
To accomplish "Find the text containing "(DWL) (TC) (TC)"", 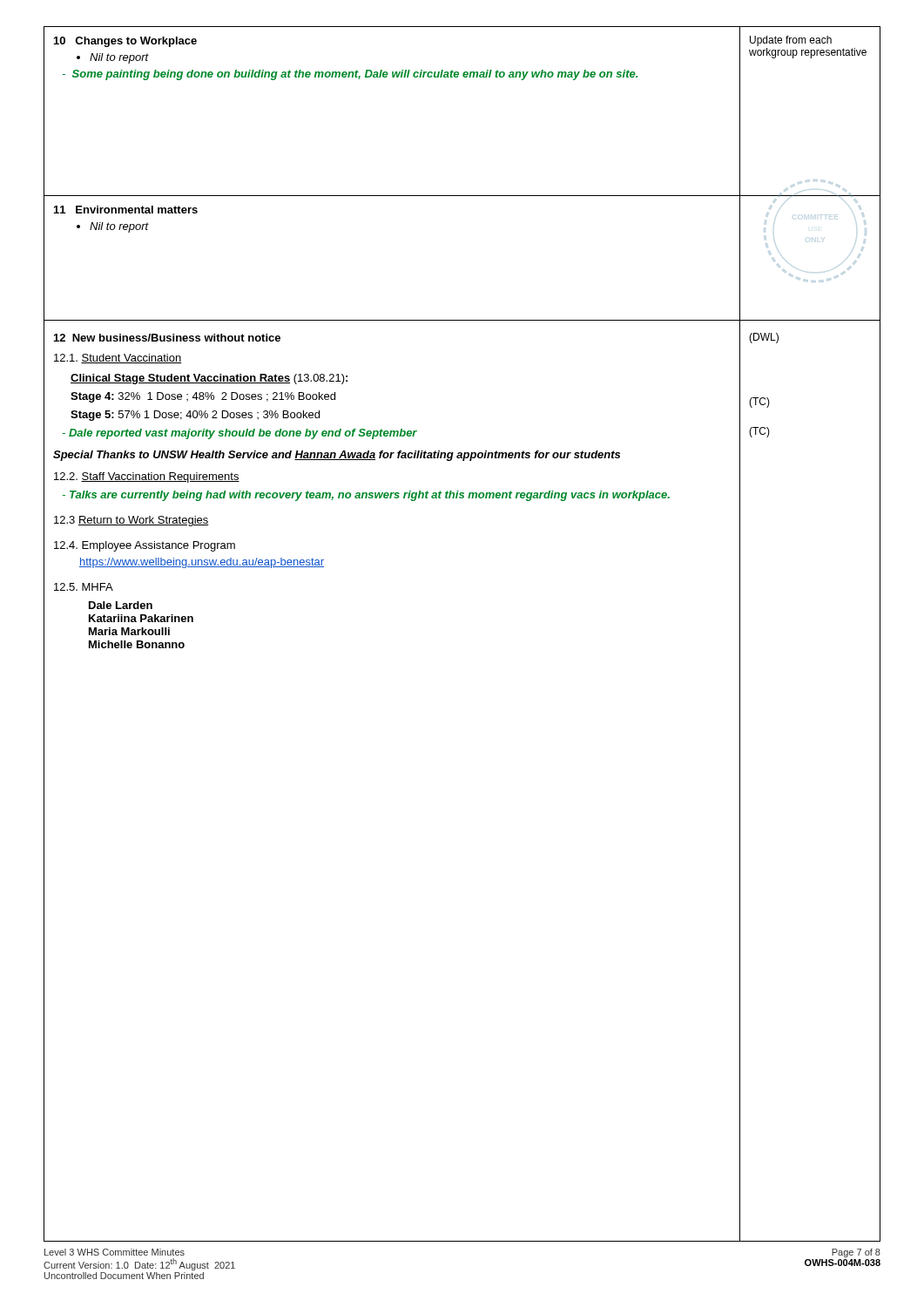I will [764, 338].
